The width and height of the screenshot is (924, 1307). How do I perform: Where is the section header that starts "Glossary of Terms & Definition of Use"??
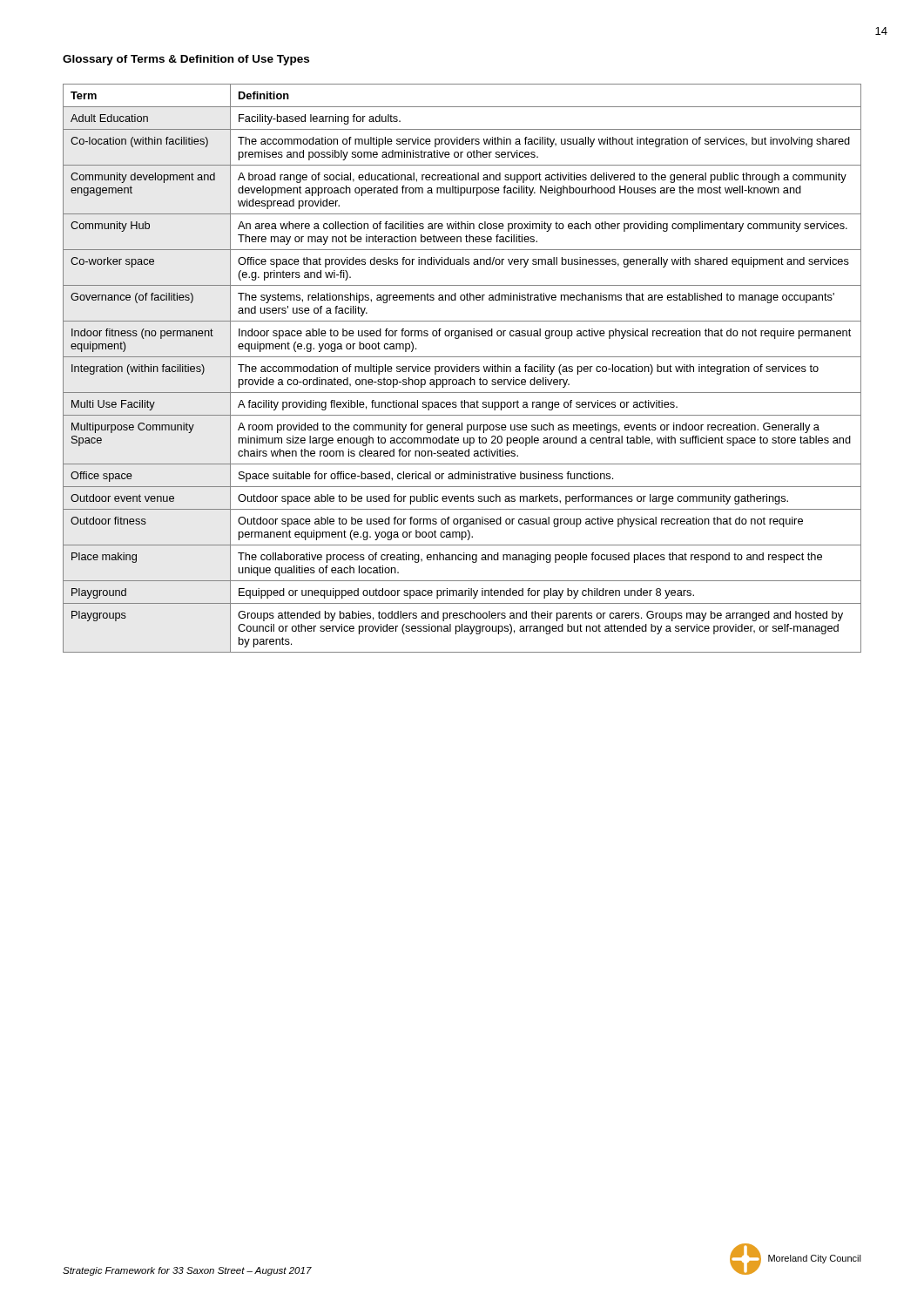point(186,59)
